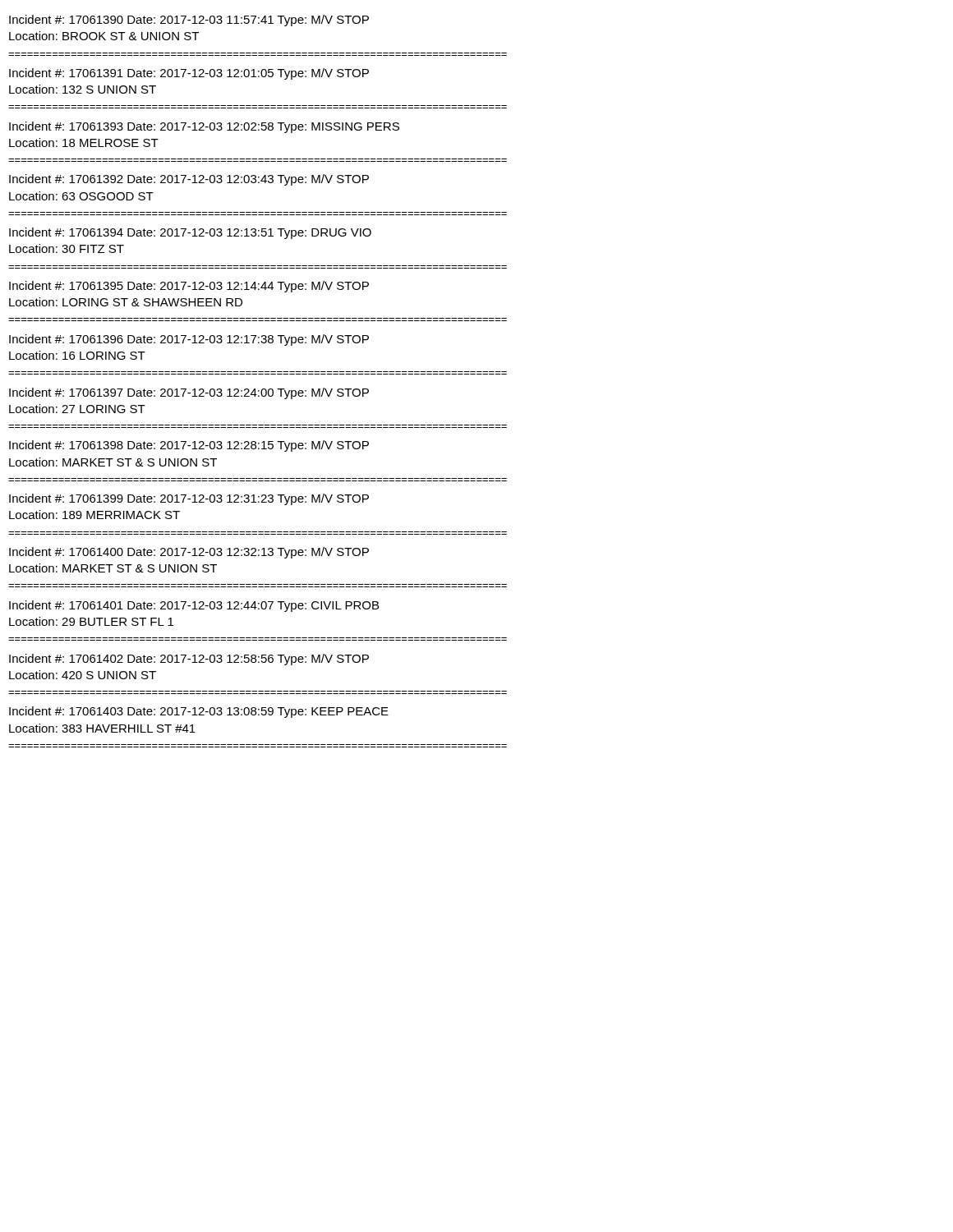953x1232 pixels.
Task: Select the region starting "Incident #: 17061398 Date: 2017-12-03 12:28:15 Type: M/V"
Action: click(x=189, y=446)
